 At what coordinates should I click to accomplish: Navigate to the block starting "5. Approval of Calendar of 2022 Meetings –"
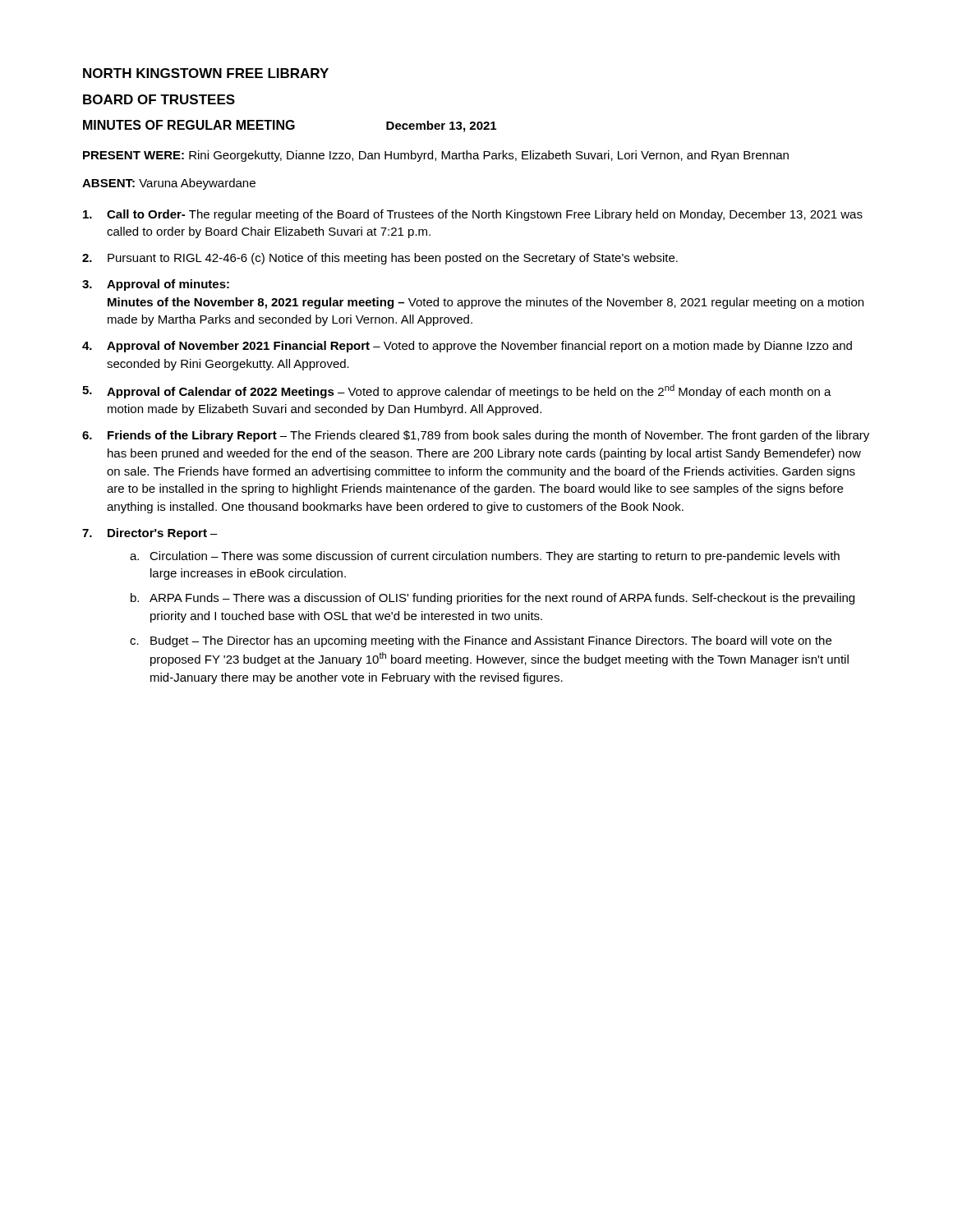(x=476, y=399)
